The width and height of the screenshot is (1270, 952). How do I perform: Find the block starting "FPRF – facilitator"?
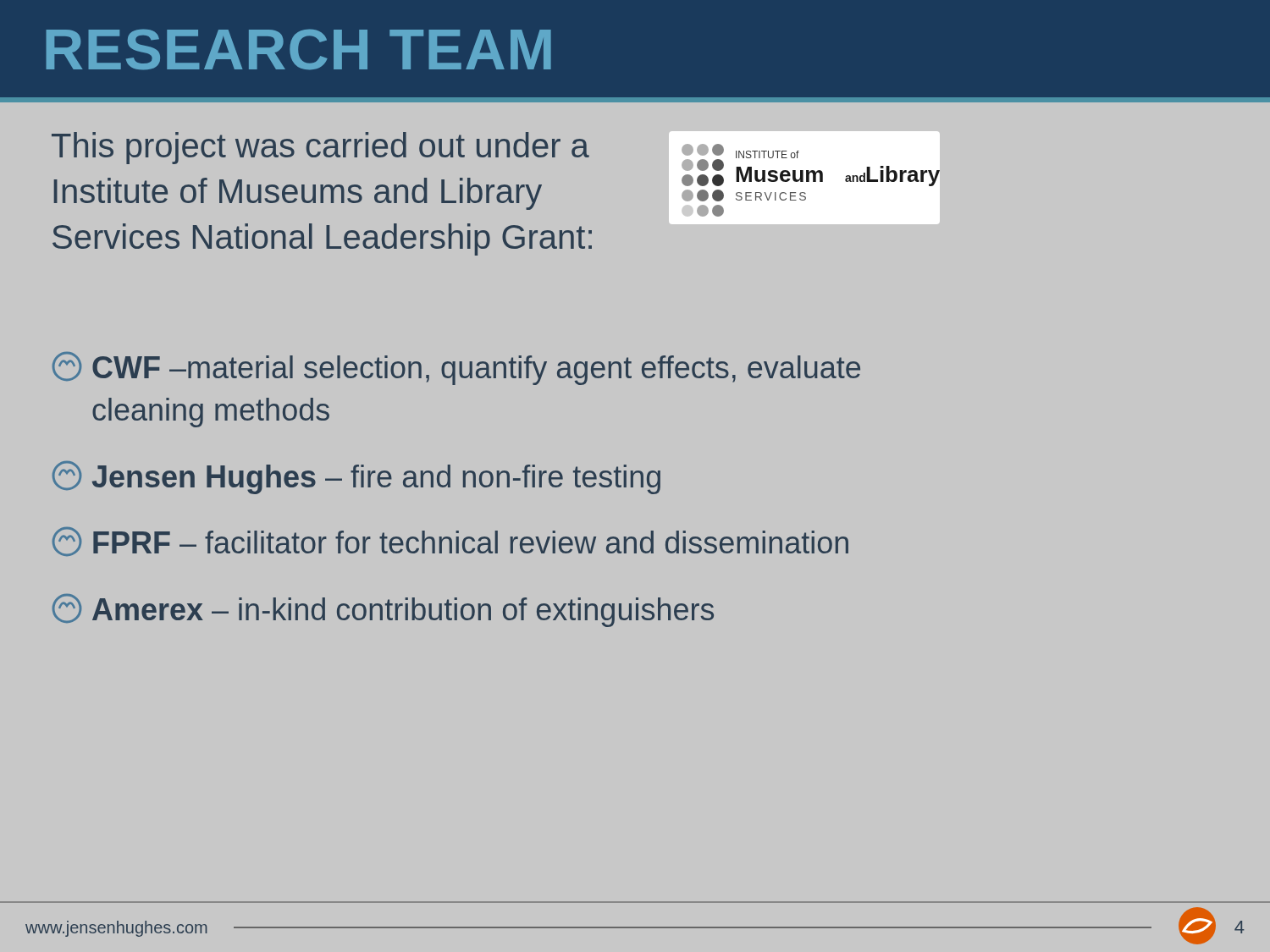coord(495,544)
